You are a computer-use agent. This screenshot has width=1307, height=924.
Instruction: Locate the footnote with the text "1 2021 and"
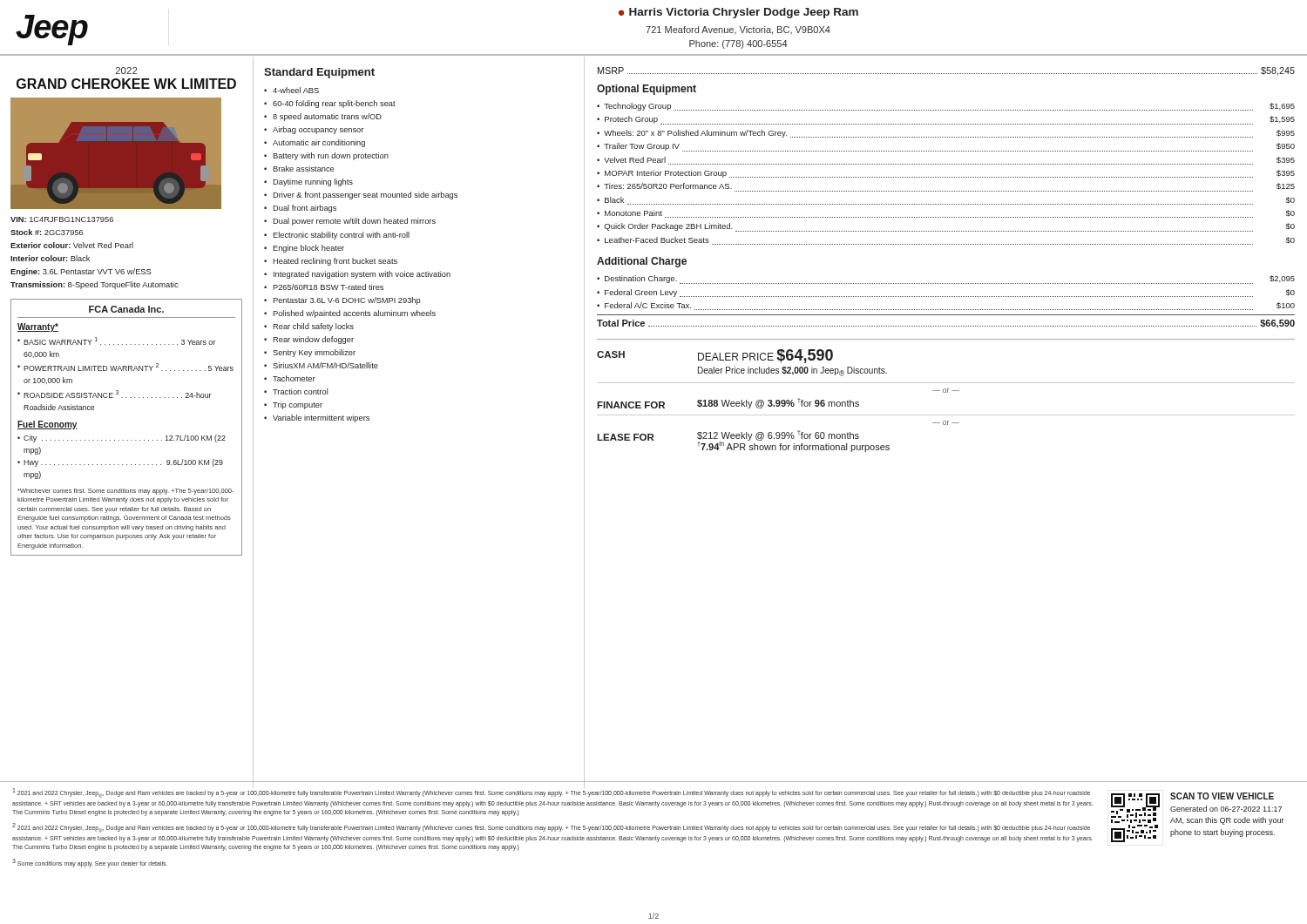[553, 801]
